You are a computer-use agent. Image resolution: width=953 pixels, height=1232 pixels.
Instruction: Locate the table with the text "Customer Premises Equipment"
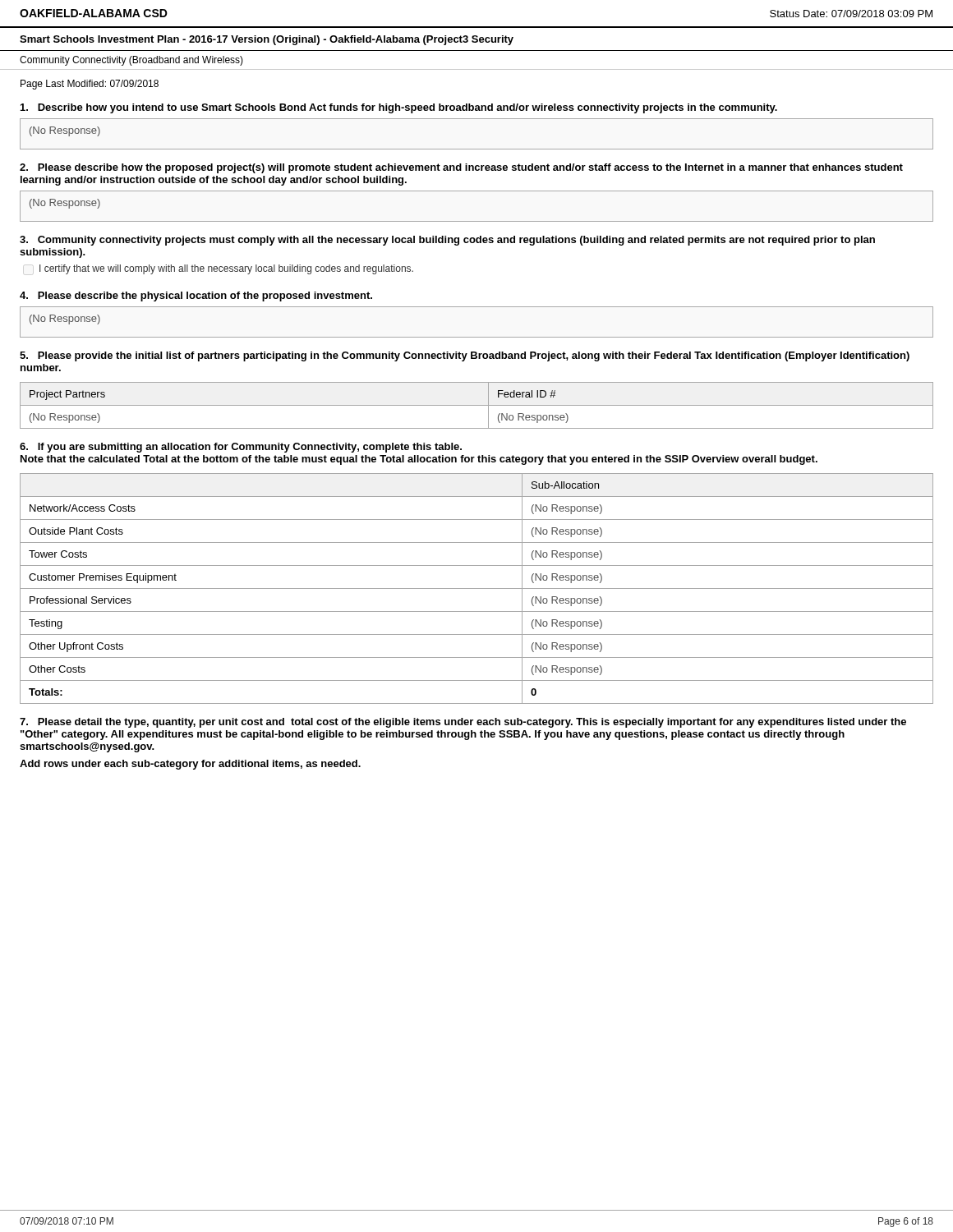pos(476,588)
